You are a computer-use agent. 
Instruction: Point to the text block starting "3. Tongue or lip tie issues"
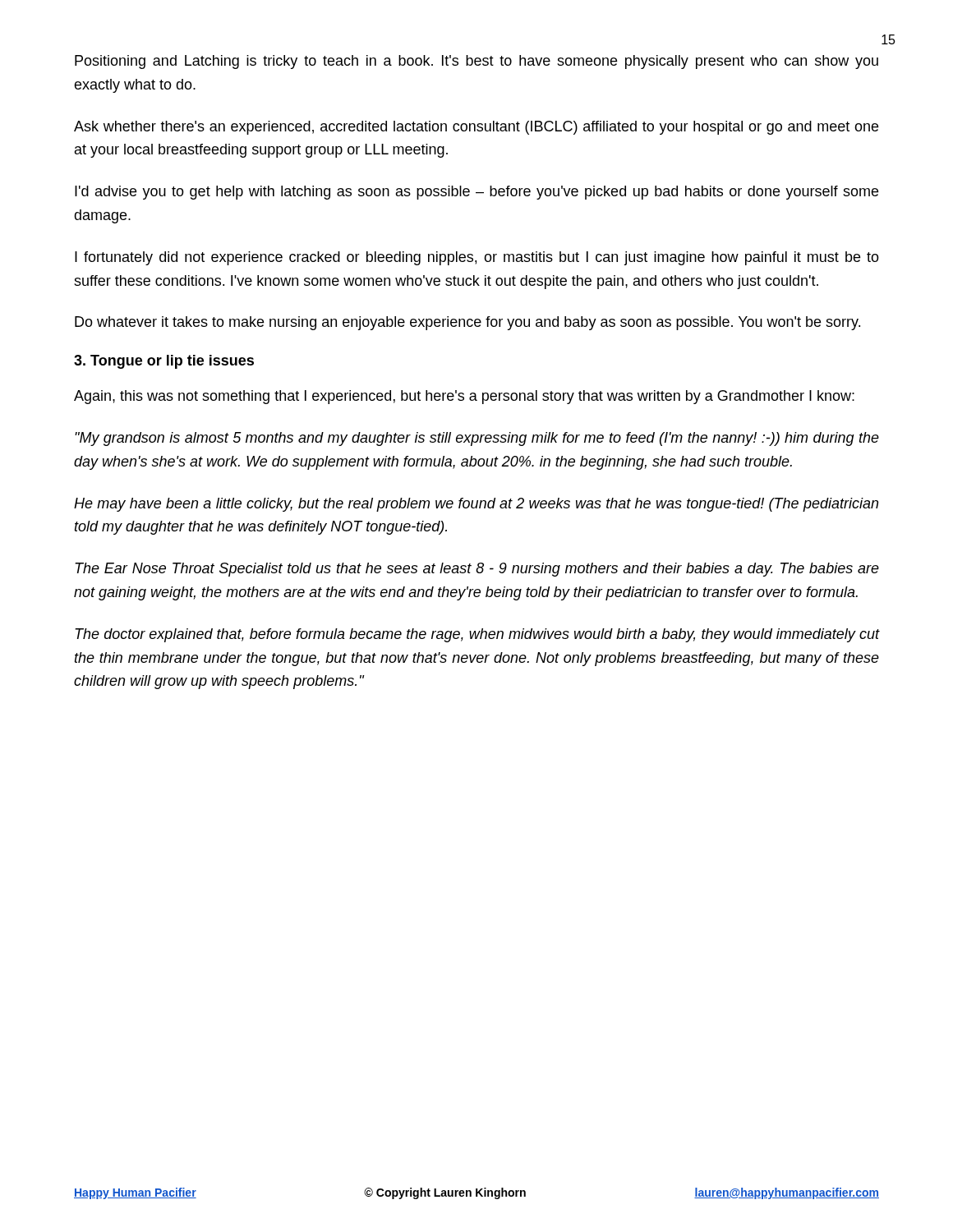point(164,361)
